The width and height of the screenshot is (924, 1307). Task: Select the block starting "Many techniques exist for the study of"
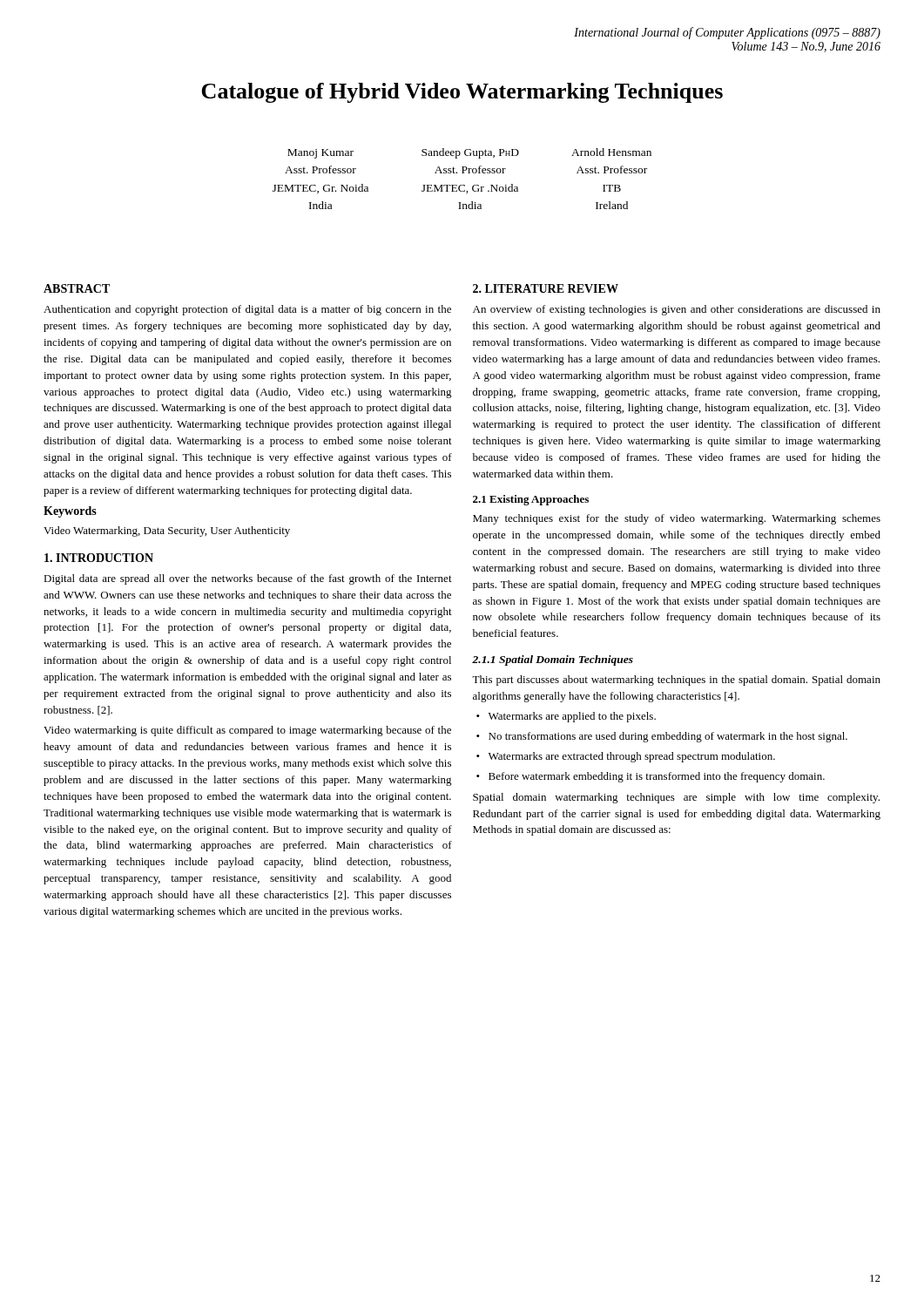(x=676, y=577)
